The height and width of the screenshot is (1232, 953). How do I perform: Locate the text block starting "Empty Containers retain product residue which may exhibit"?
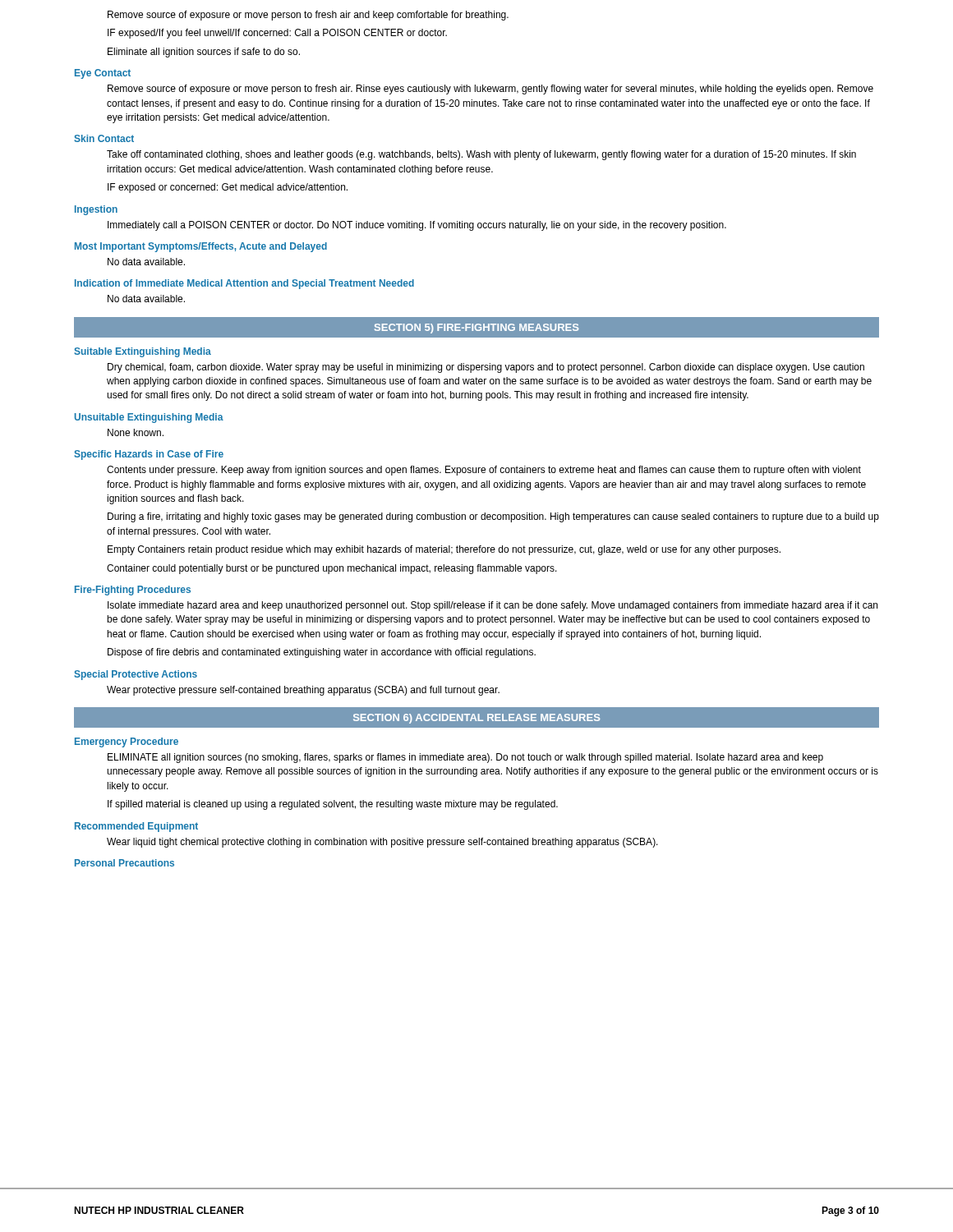click(444, 550)
